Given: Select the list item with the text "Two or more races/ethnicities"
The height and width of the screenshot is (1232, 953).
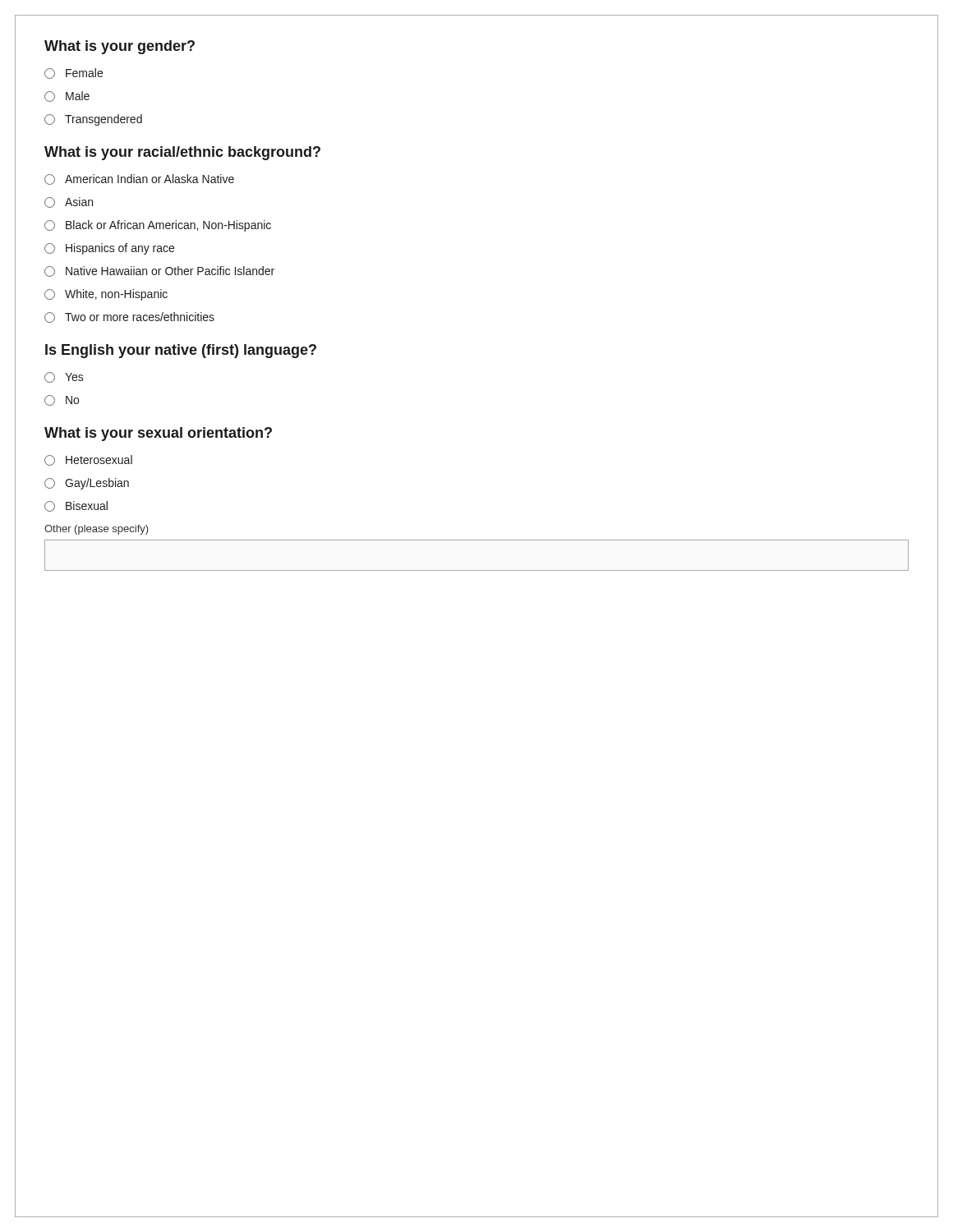Looking at the screenshot, I should (x=129, y=317).
